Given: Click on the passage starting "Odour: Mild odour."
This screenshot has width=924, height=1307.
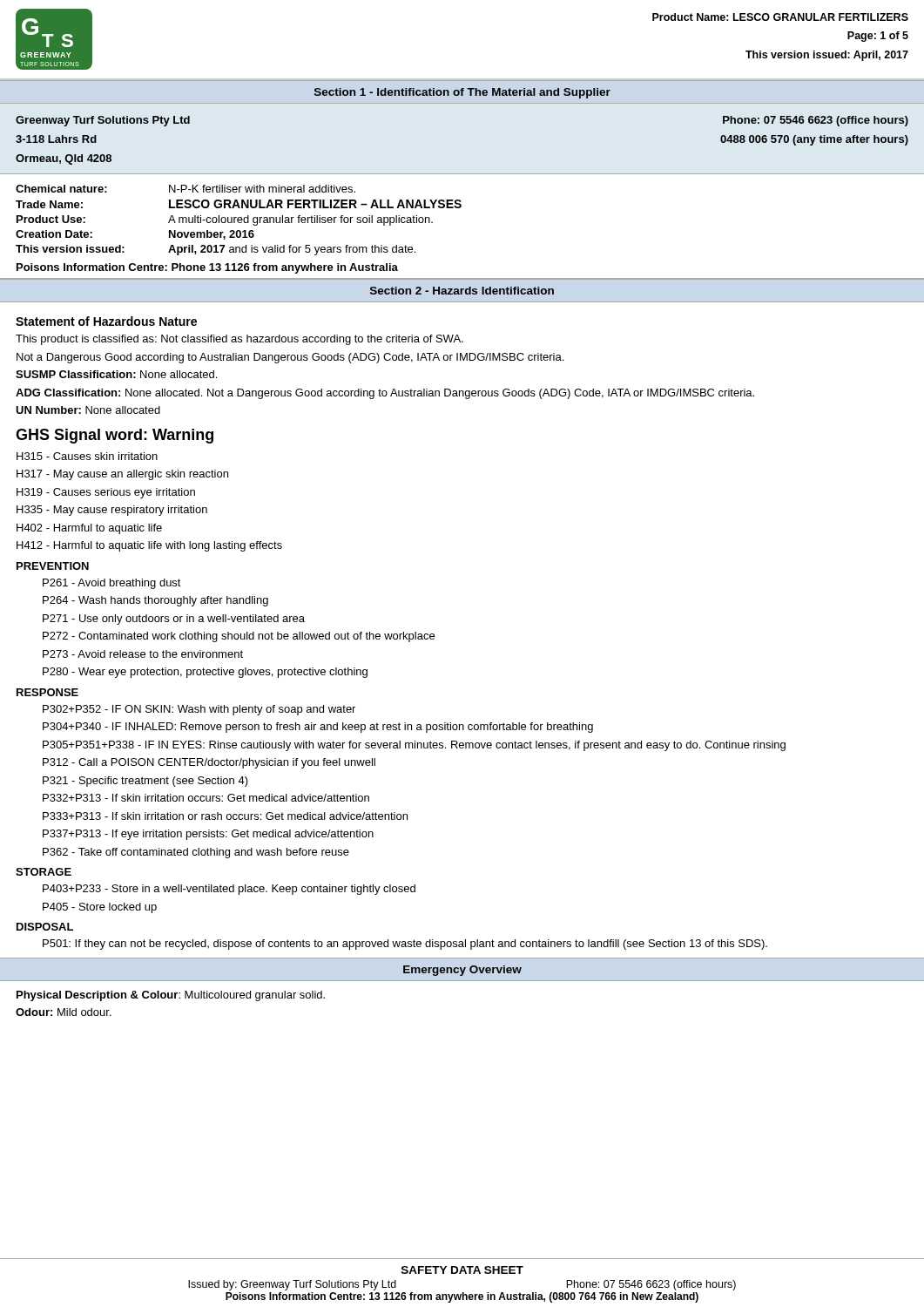Looking at the screenshot, I should (64, 1012).
